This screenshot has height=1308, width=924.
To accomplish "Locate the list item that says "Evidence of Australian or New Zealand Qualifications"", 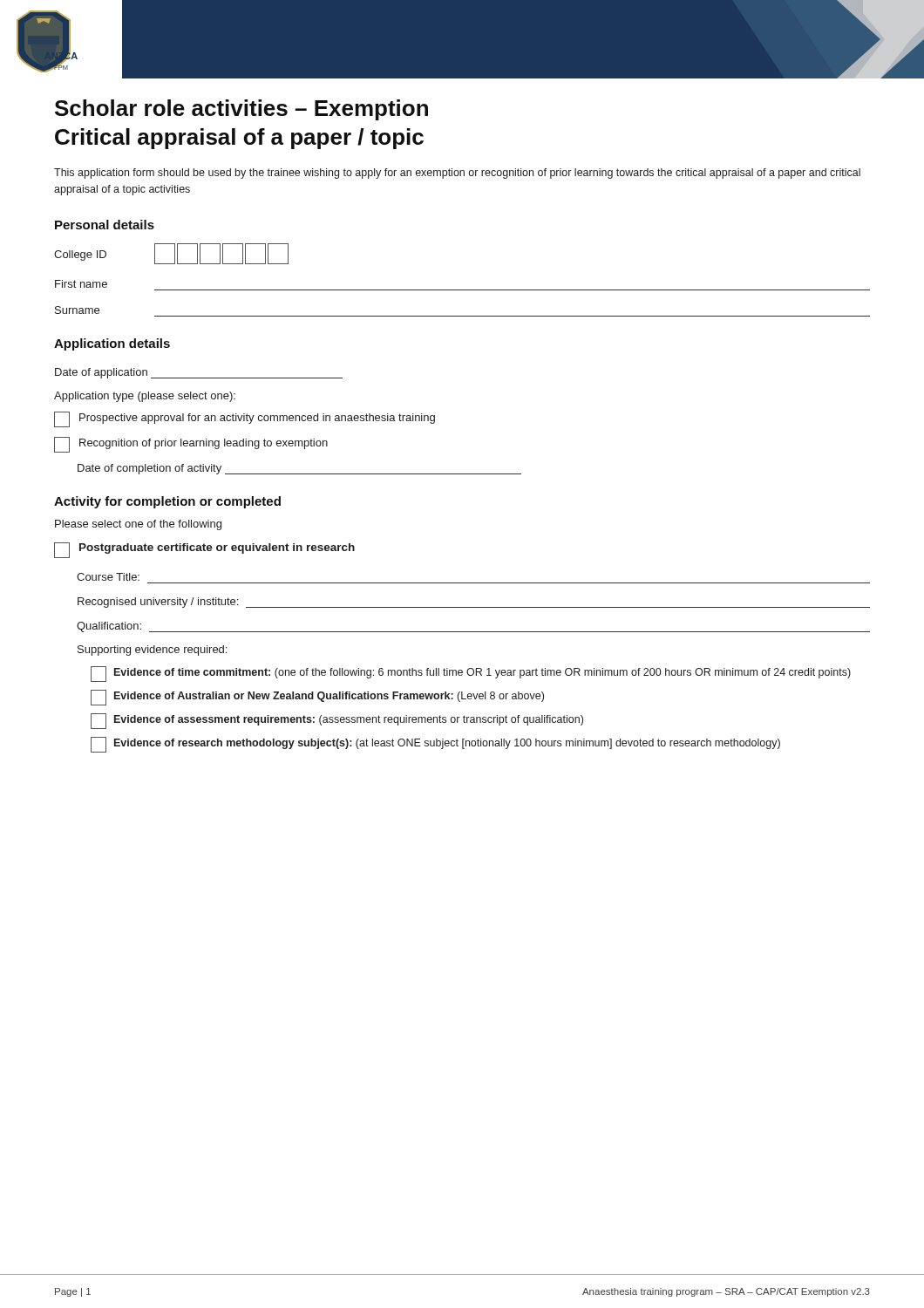I will (x=318, y=697).
